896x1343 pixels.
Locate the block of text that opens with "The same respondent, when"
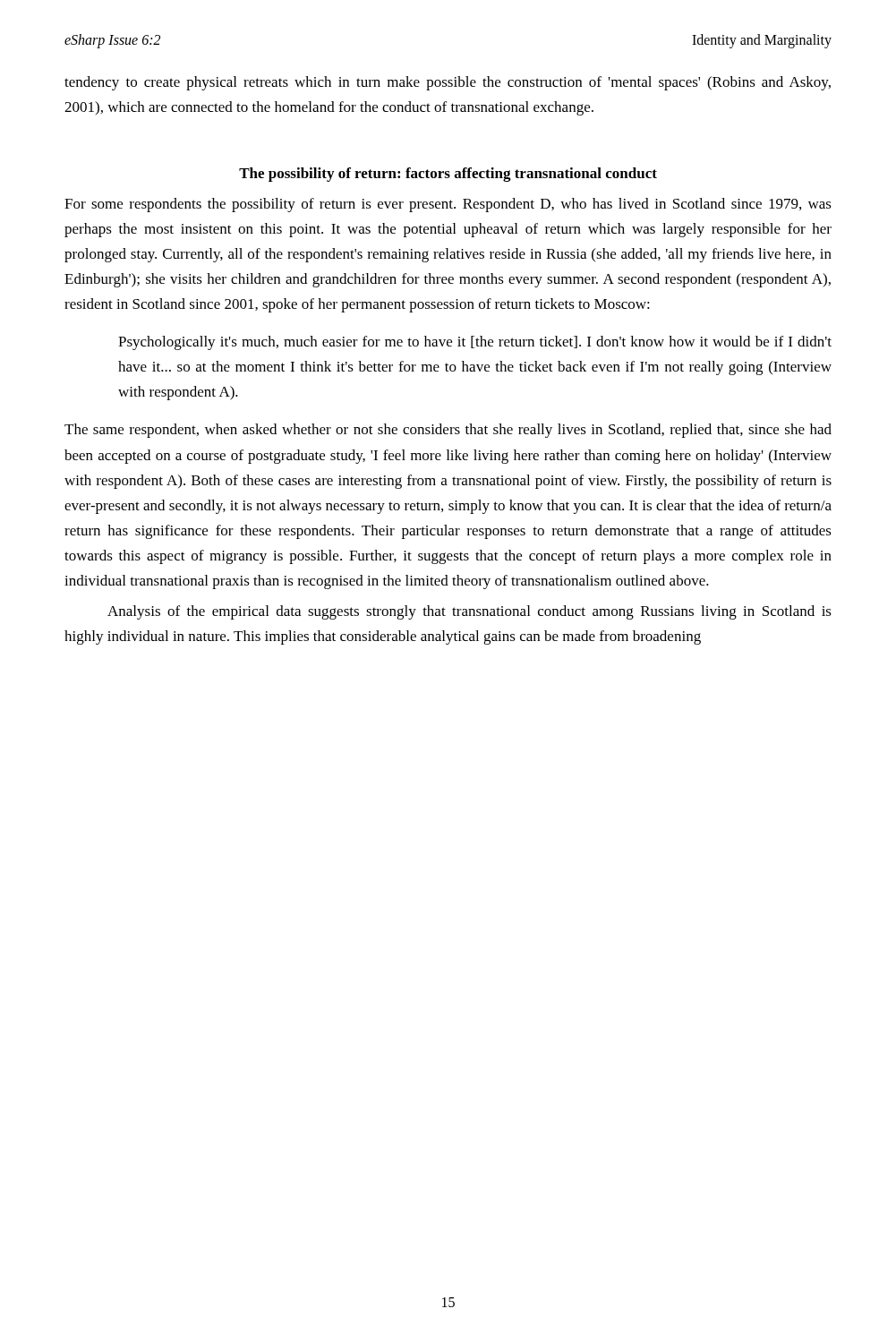(448, 505)
